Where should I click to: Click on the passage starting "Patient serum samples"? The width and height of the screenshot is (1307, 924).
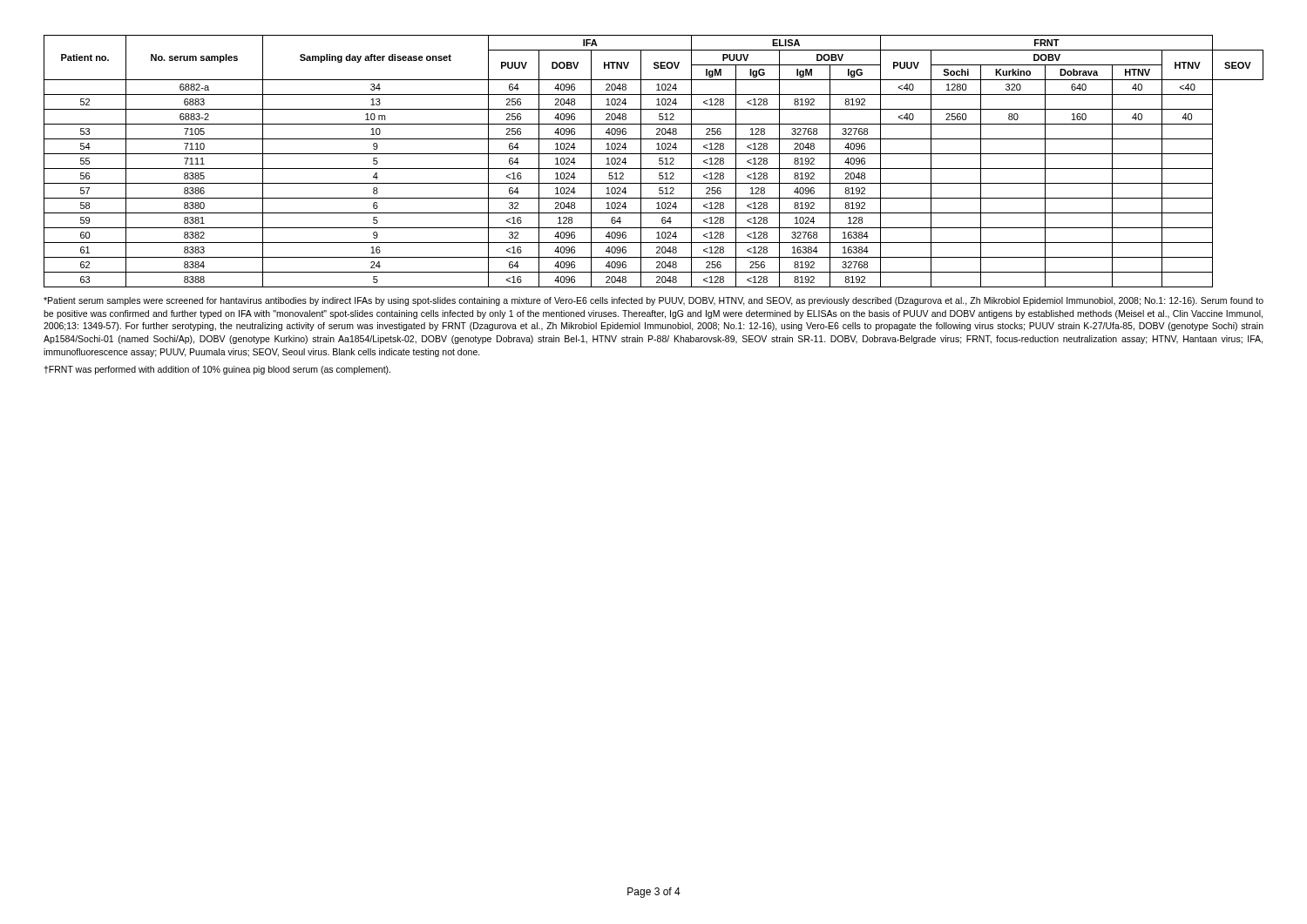pos(654,326)
